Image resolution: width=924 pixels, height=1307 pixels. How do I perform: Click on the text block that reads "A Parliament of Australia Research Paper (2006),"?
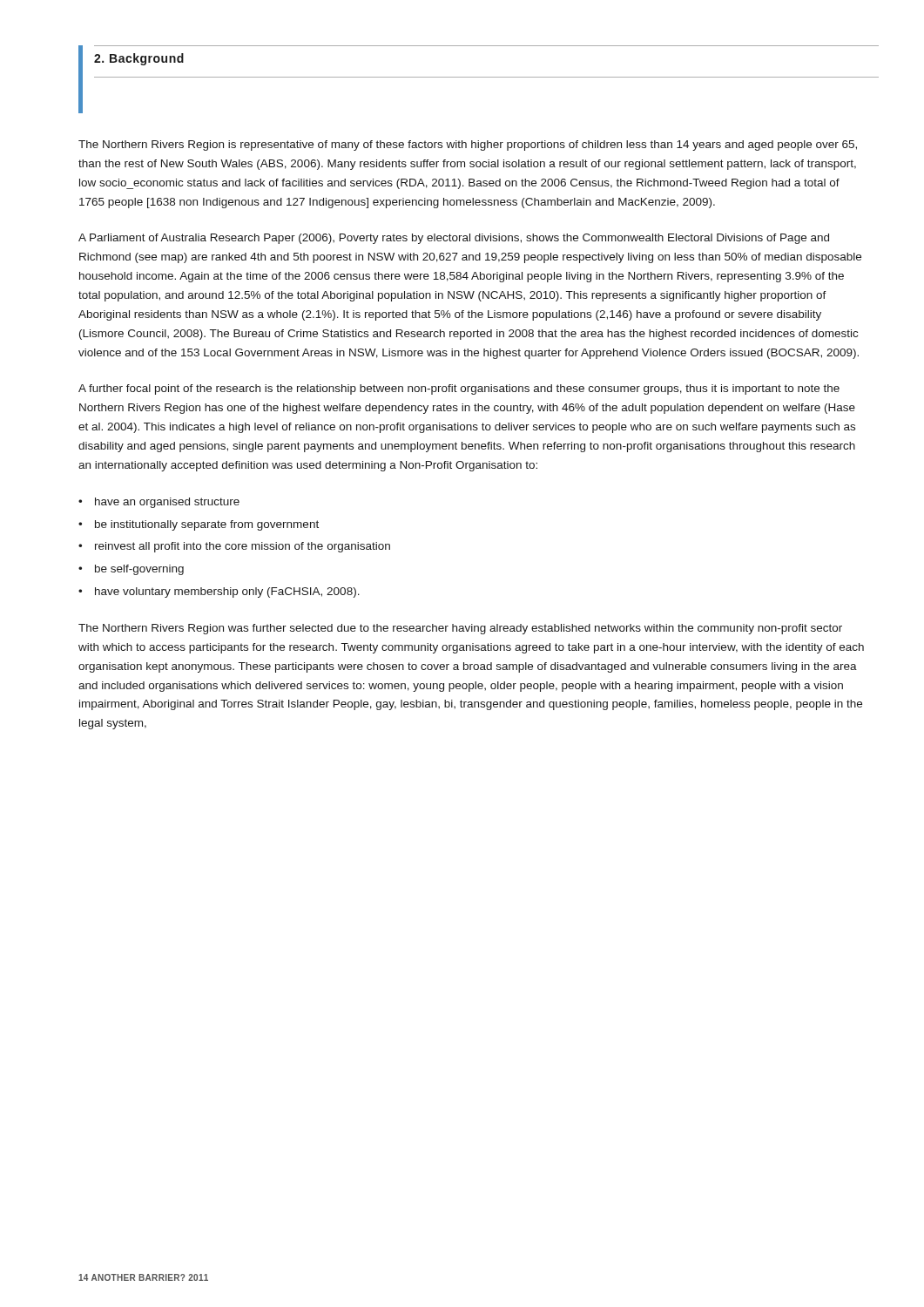tap(470, 295)
